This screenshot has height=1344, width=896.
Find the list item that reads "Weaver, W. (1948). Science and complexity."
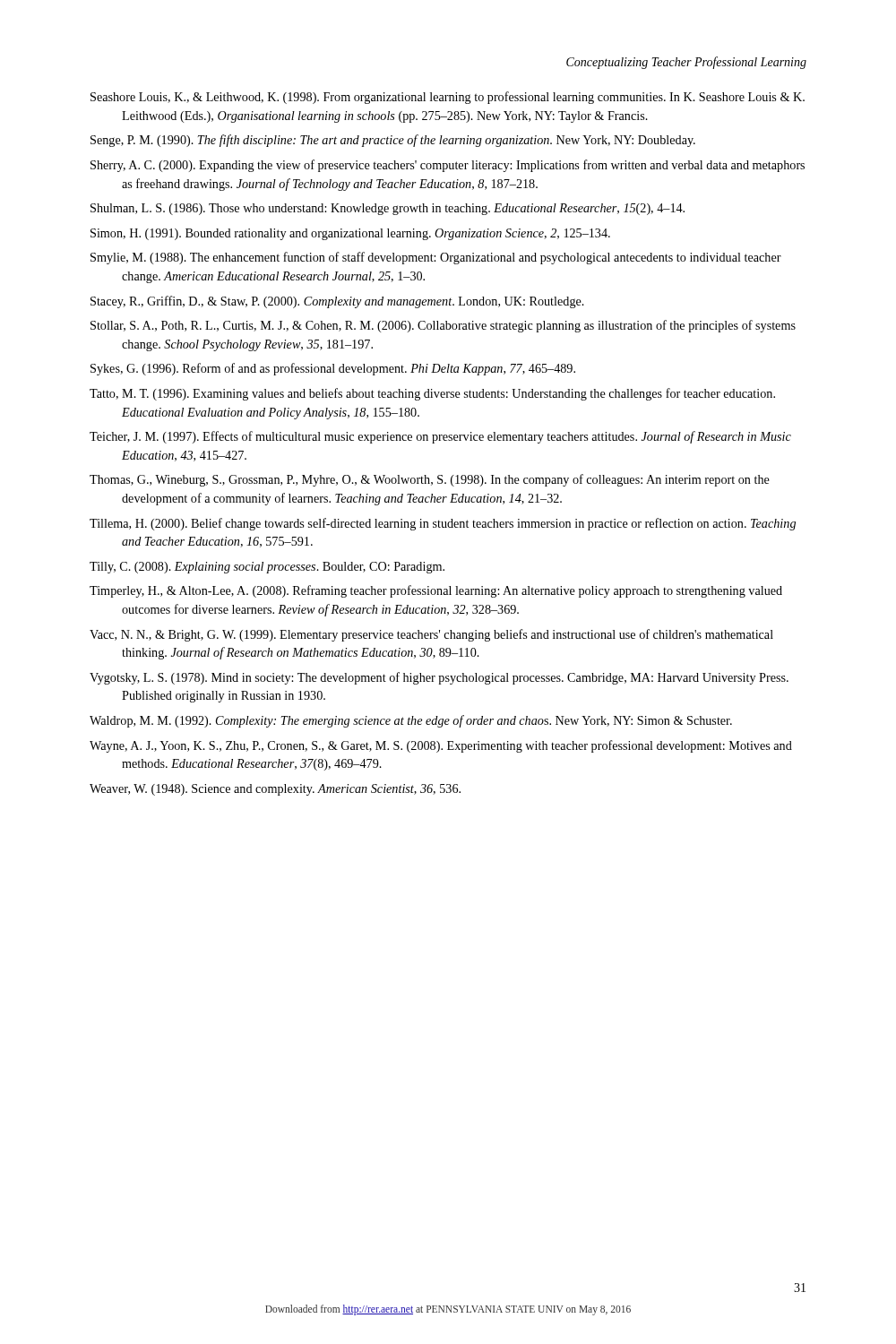click(276, 788)
